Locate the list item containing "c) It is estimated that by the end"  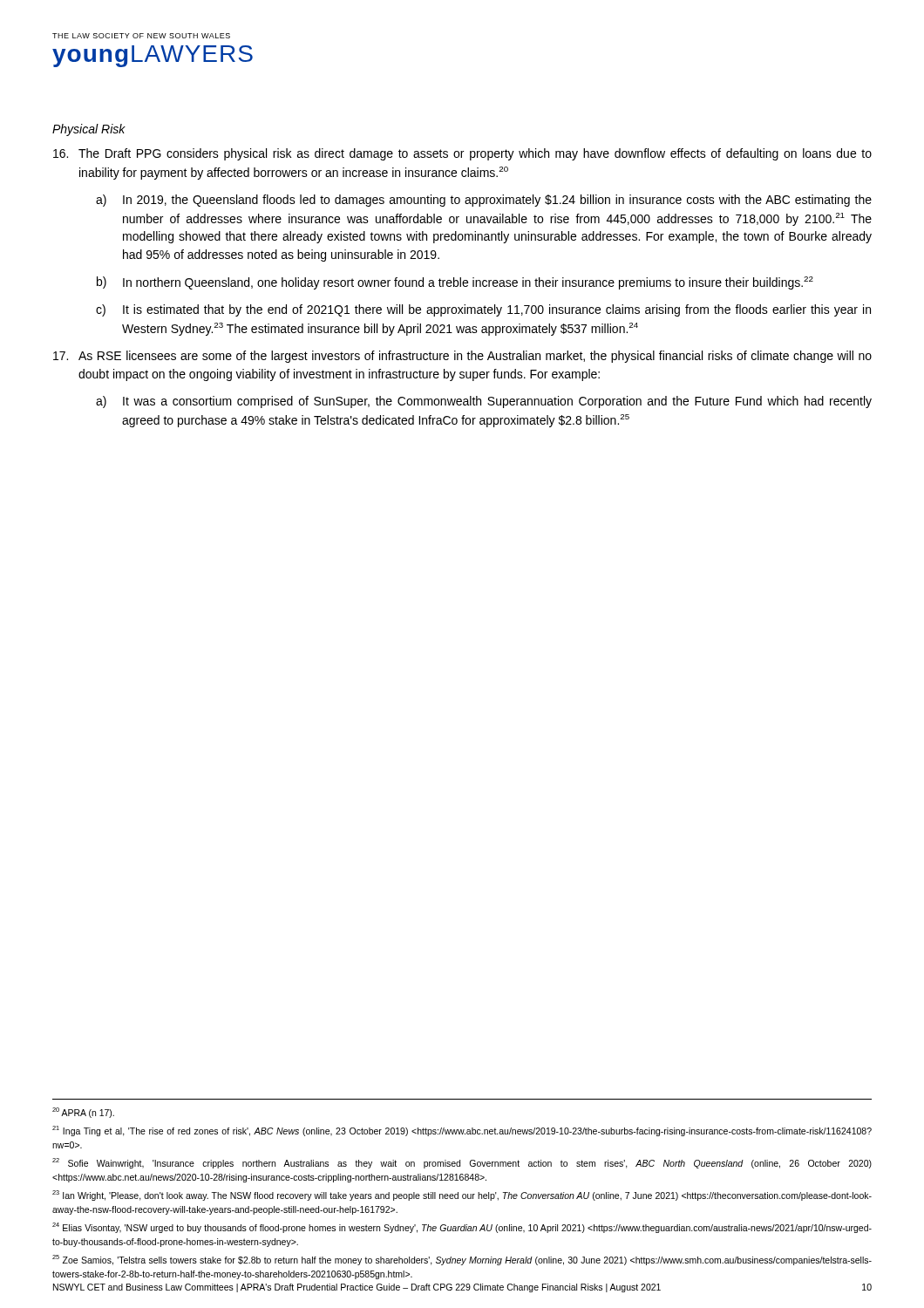[x=484, y=319]
